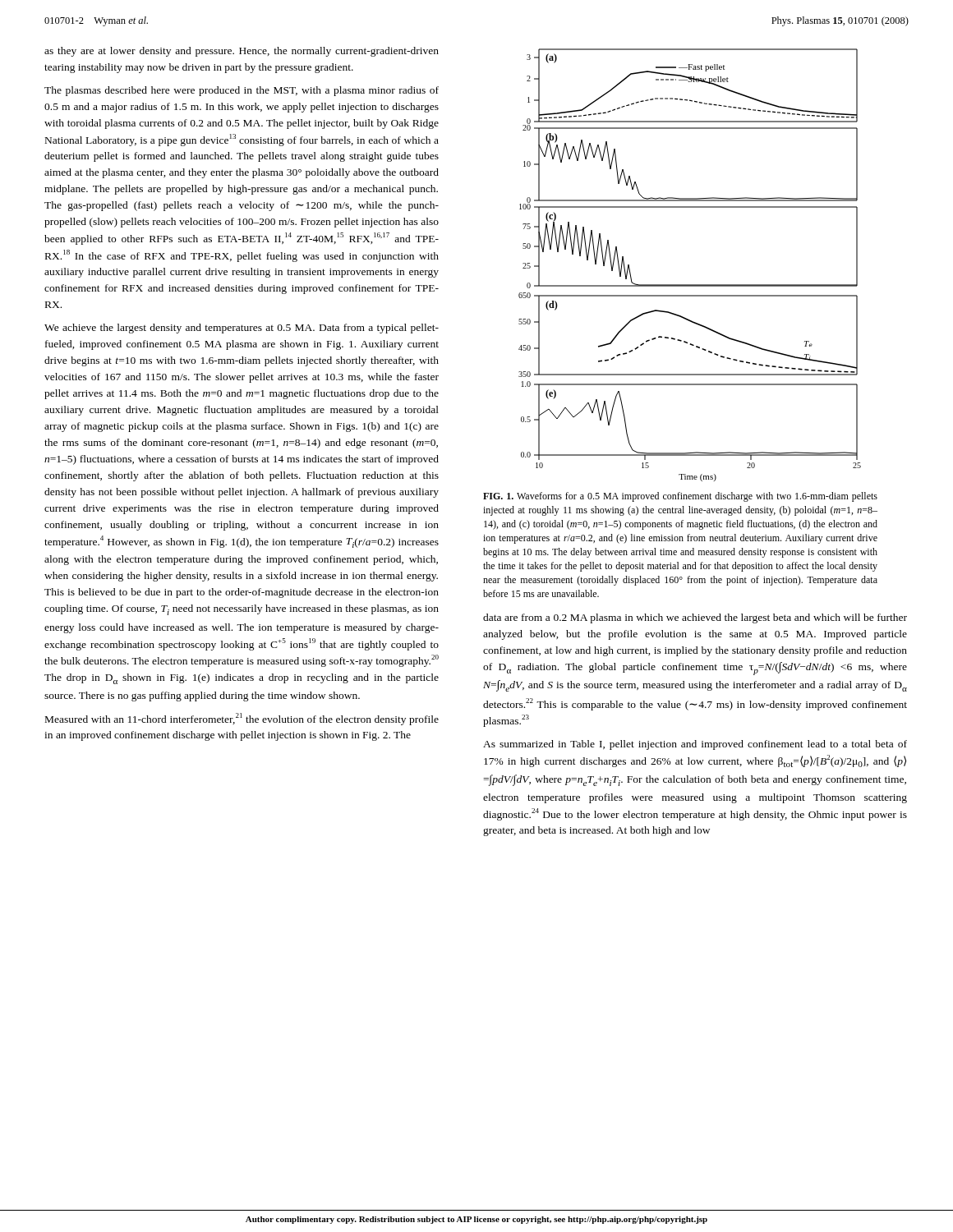Select a line chart
Image resolution: width=953 pixels, height=1232 pixels.
coord(680,265)
